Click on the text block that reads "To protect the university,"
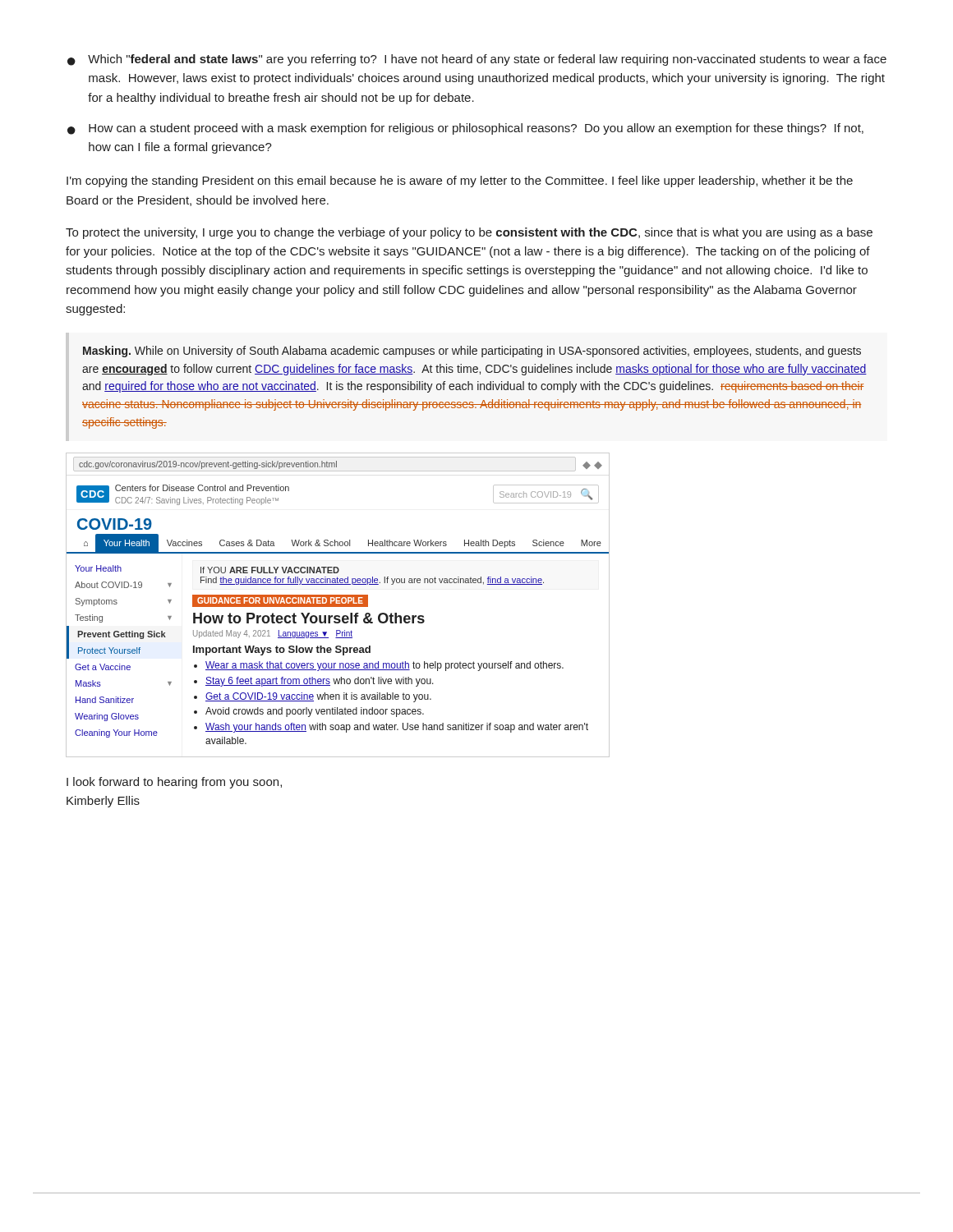This screenshot has width=953, height=1232. (x=469, y=270)
